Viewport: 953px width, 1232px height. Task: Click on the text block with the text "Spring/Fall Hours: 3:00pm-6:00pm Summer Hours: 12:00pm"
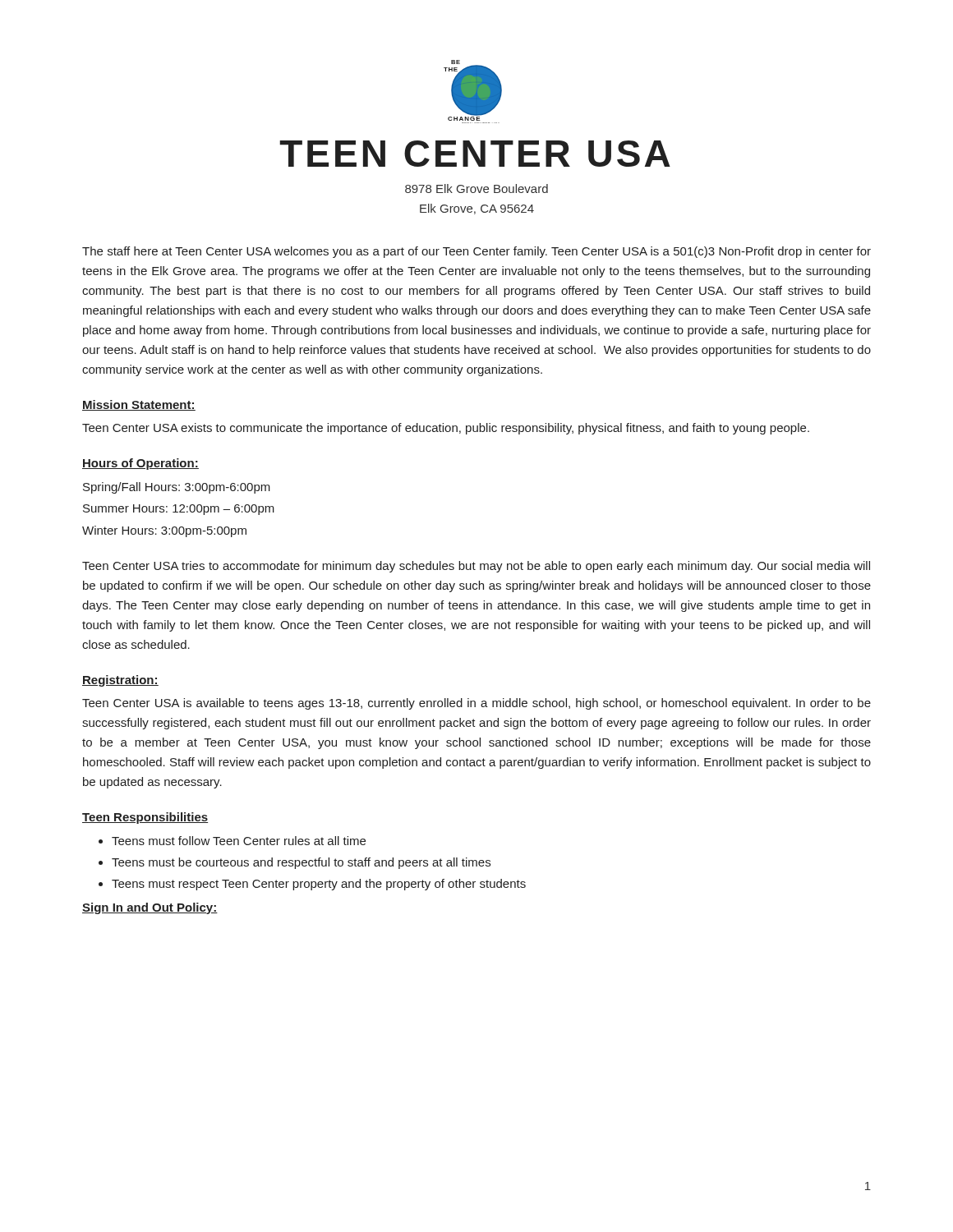point(178,508)
